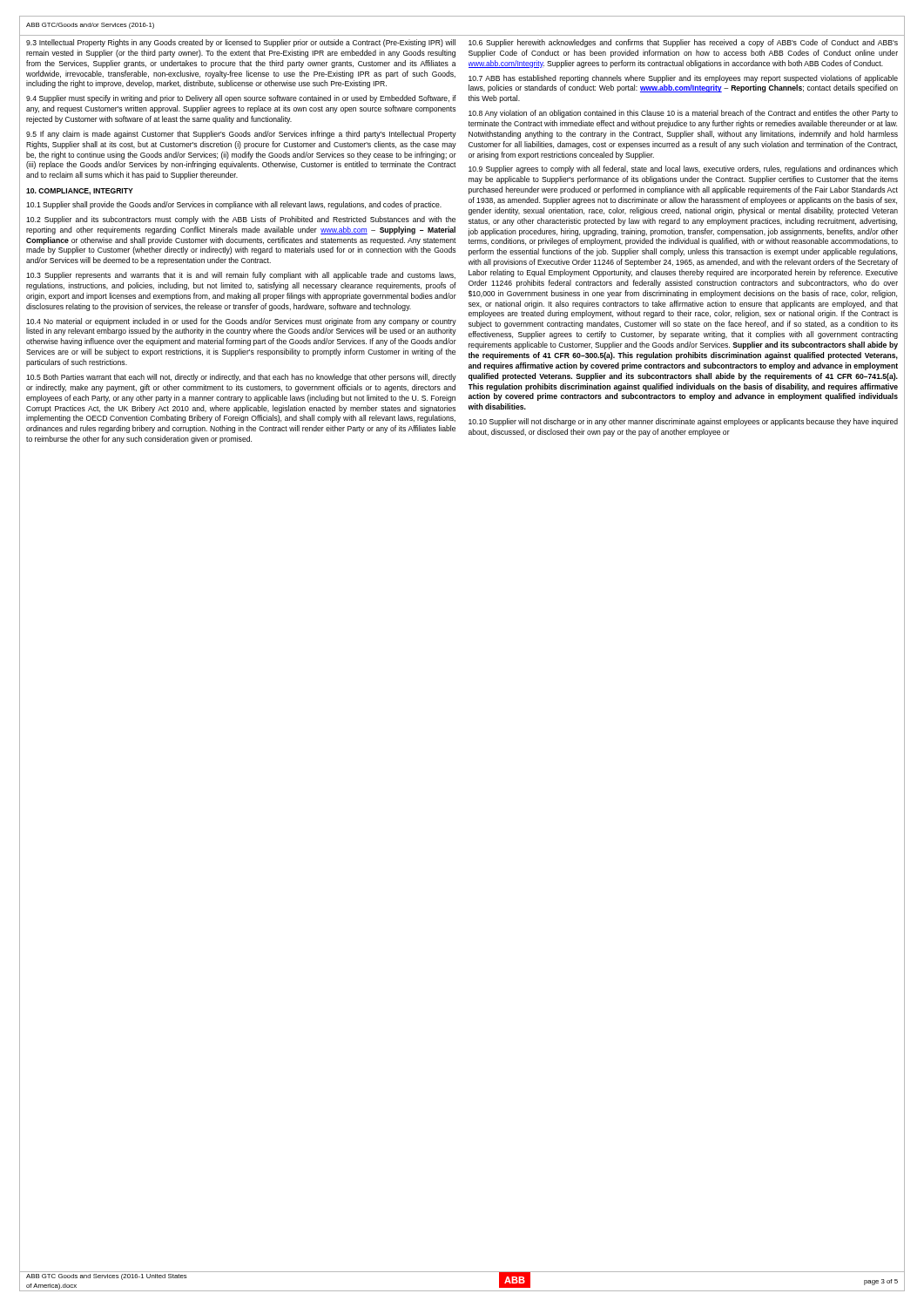Viewport: 924px width, 1307px height.
Task: Click on the text block that says "4 Supplier must specify in writing"
Action: click(x=241, y=110)
